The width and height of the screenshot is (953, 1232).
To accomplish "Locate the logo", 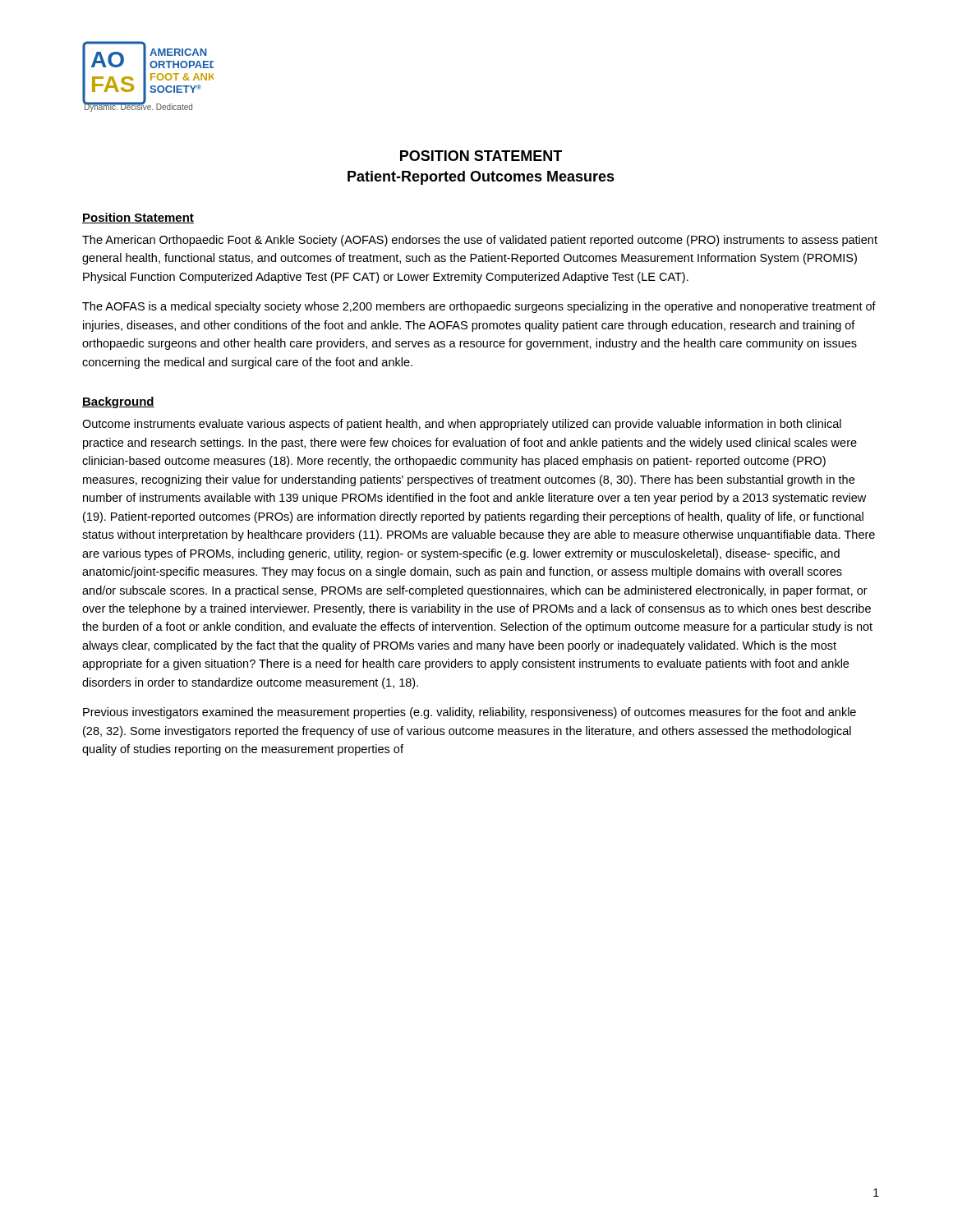I will click(x=481, y=78).
